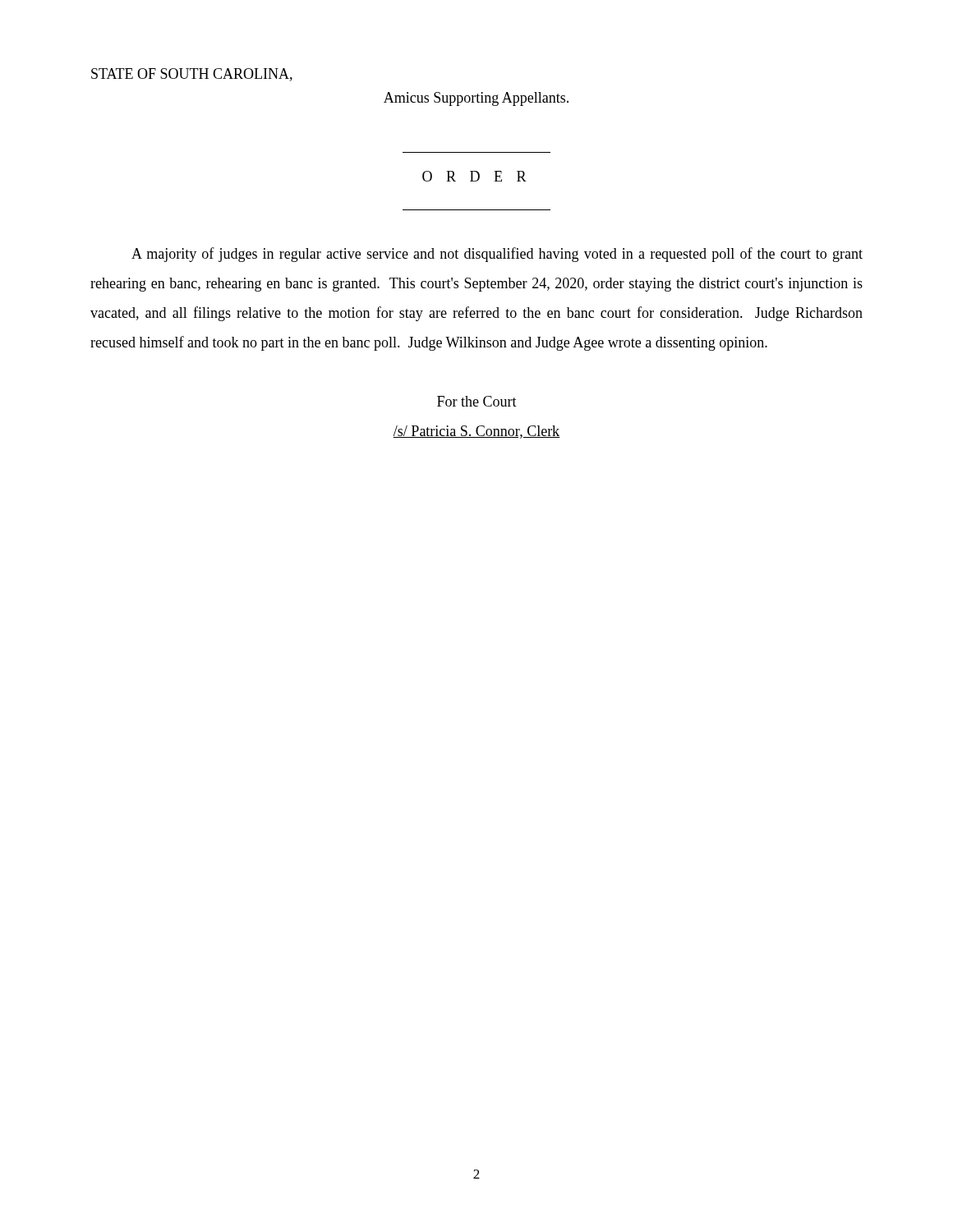Click on the text starting "For the Court"
Screen dimensions: 1232x953
[476, 402]
